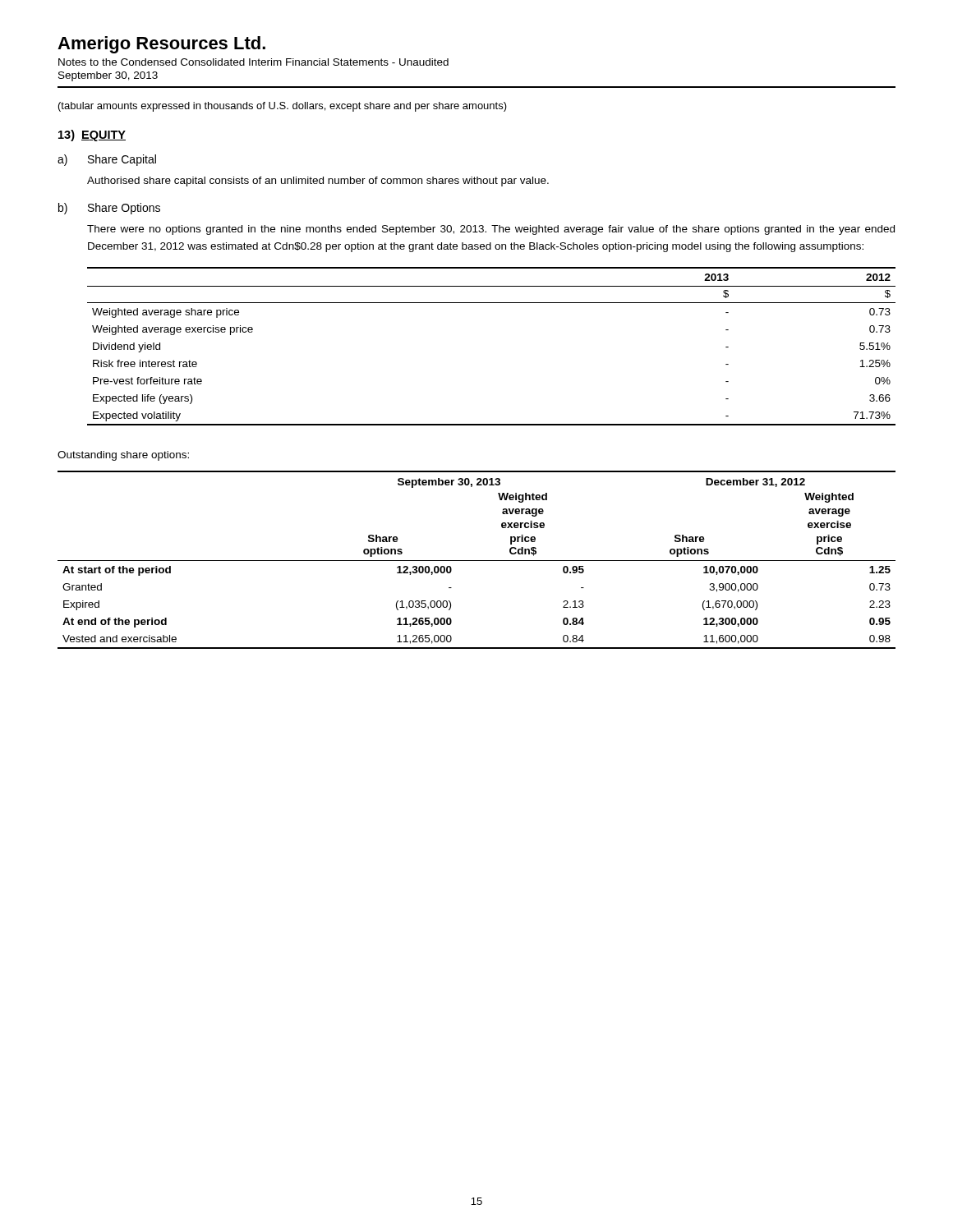This screenshot has height=1232, width=953.
Task: Locate the text starting "(tabular amounts expressed in thousands"
Action: pos(282,106)
